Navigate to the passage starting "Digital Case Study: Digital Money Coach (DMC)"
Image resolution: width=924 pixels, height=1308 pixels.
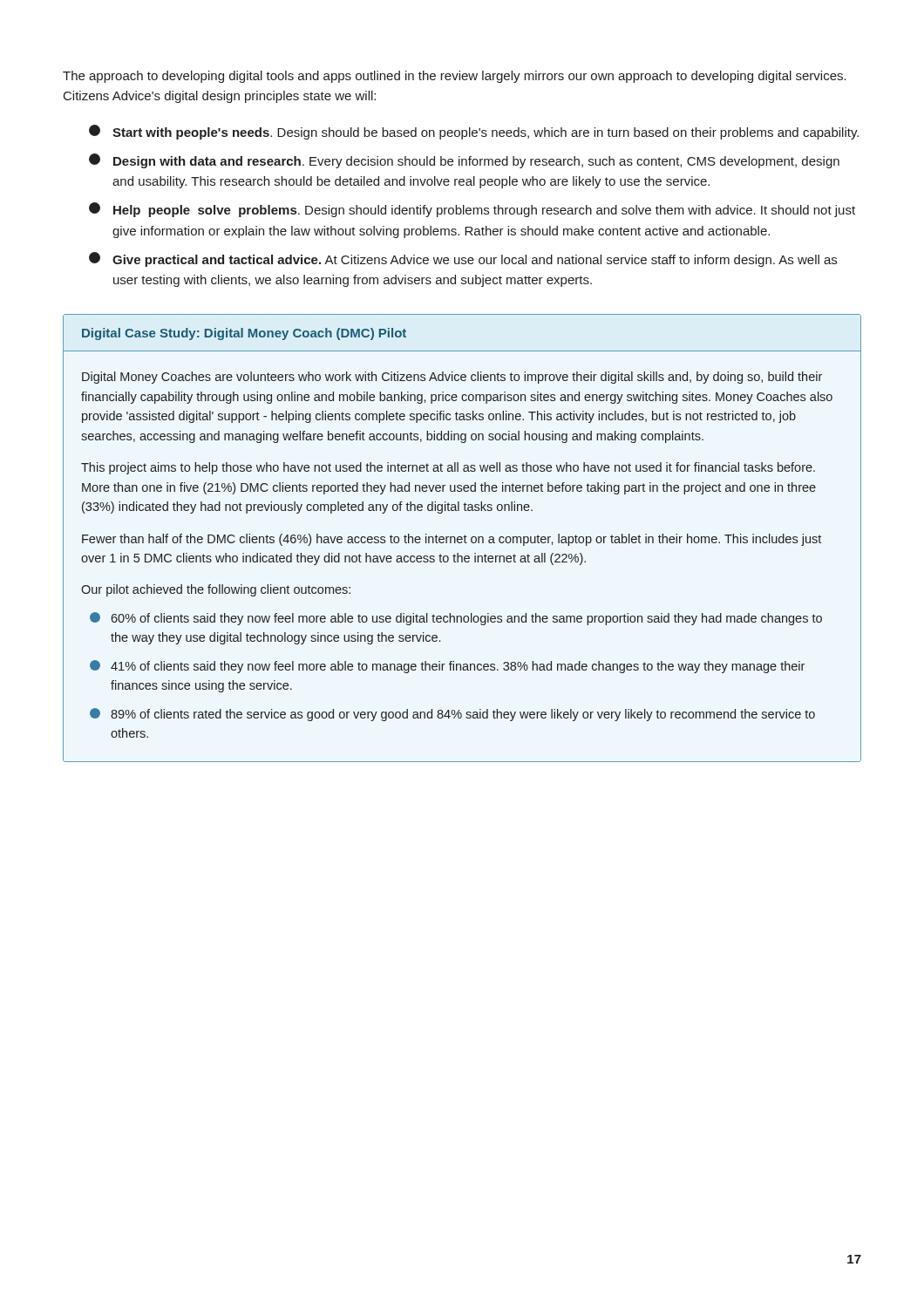click(244, 333)
